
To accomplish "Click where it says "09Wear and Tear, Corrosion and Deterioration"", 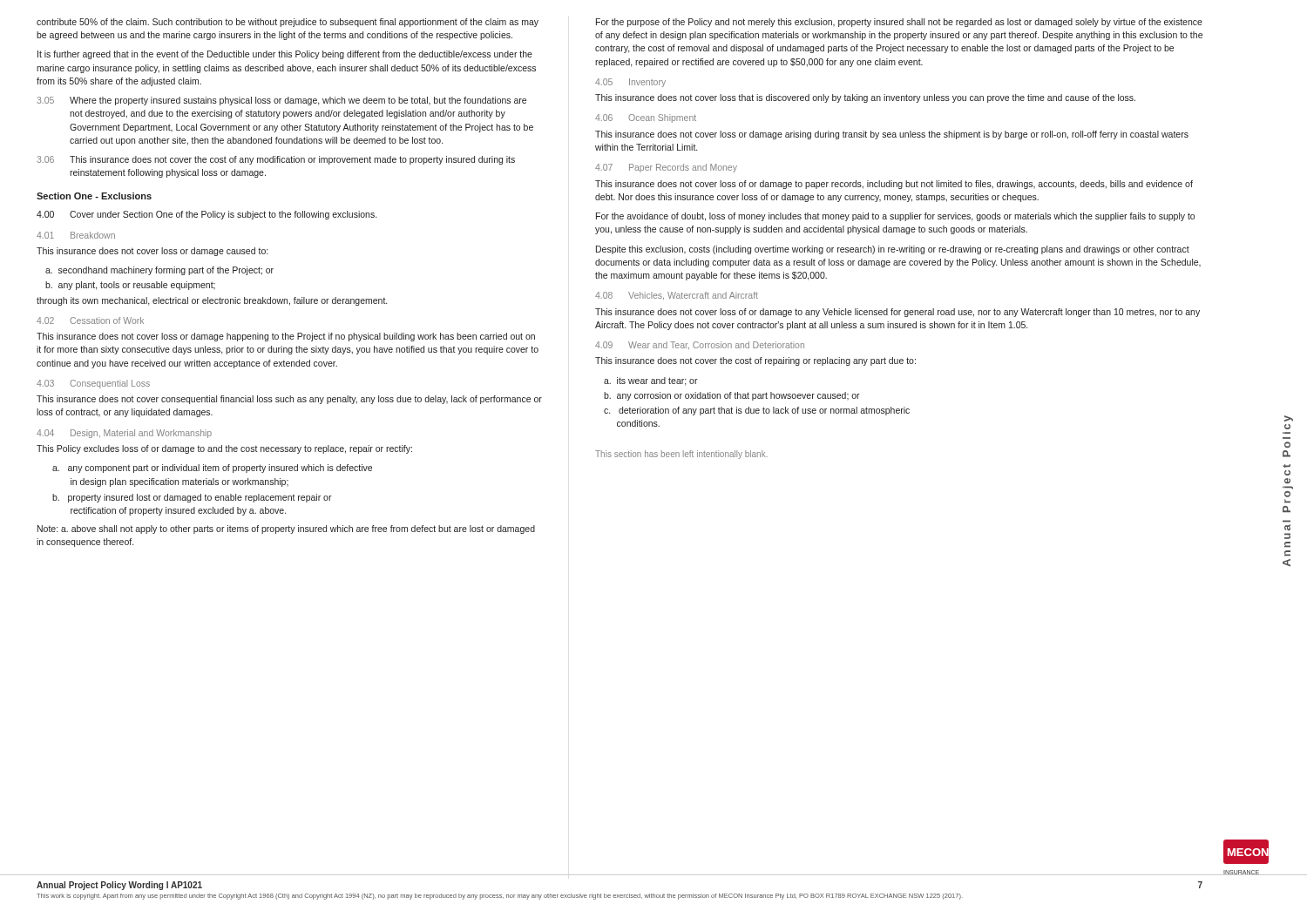I will click(x=903, y=346).
